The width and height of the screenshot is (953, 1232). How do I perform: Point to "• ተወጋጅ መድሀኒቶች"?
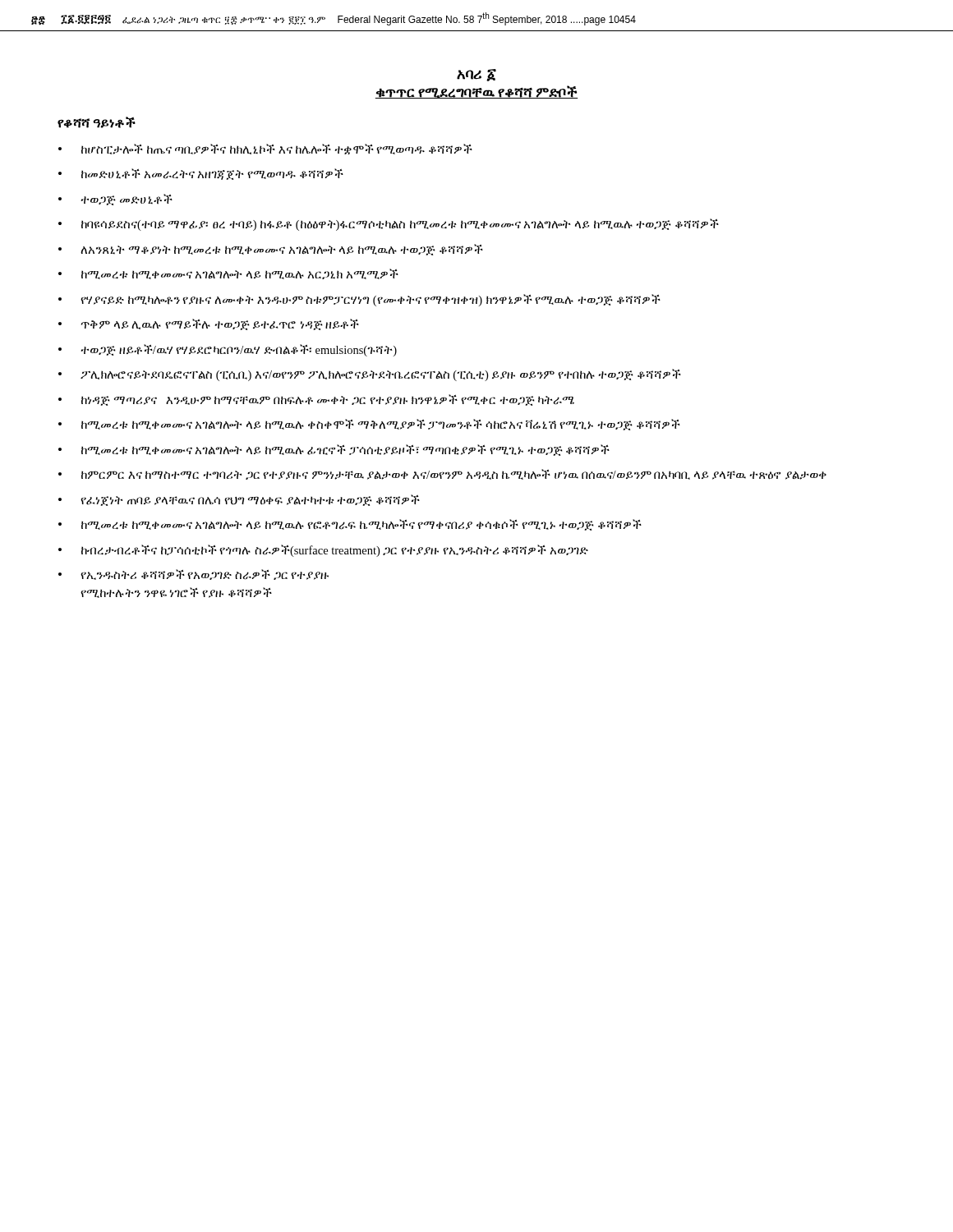115,200
